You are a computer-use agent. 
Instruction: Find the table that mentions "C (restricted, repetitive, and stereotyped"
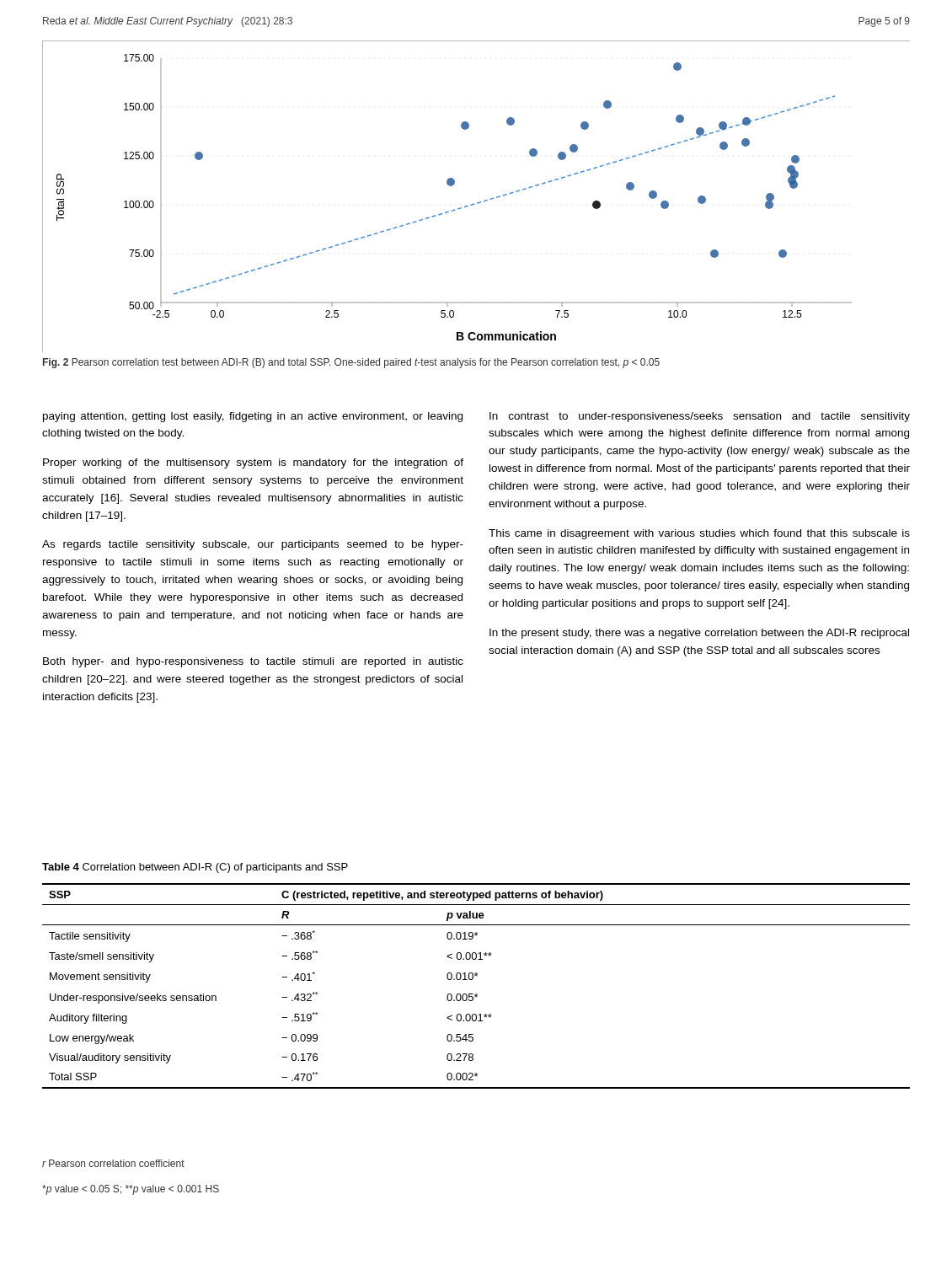[x=476, y=986]
